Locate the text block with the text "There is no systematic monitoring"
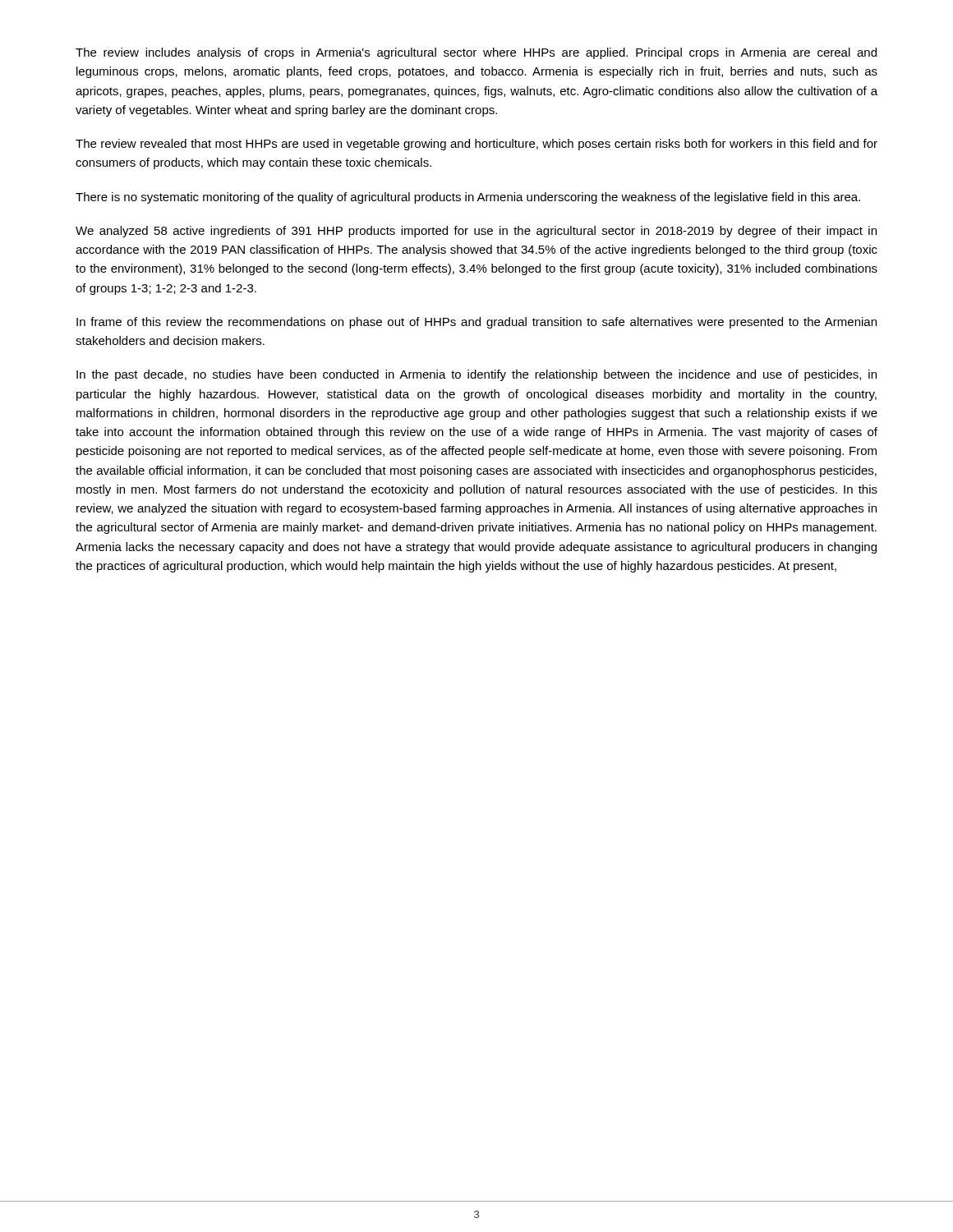Viewport: 953px width, 1232px height. click(x=468, y=196)
